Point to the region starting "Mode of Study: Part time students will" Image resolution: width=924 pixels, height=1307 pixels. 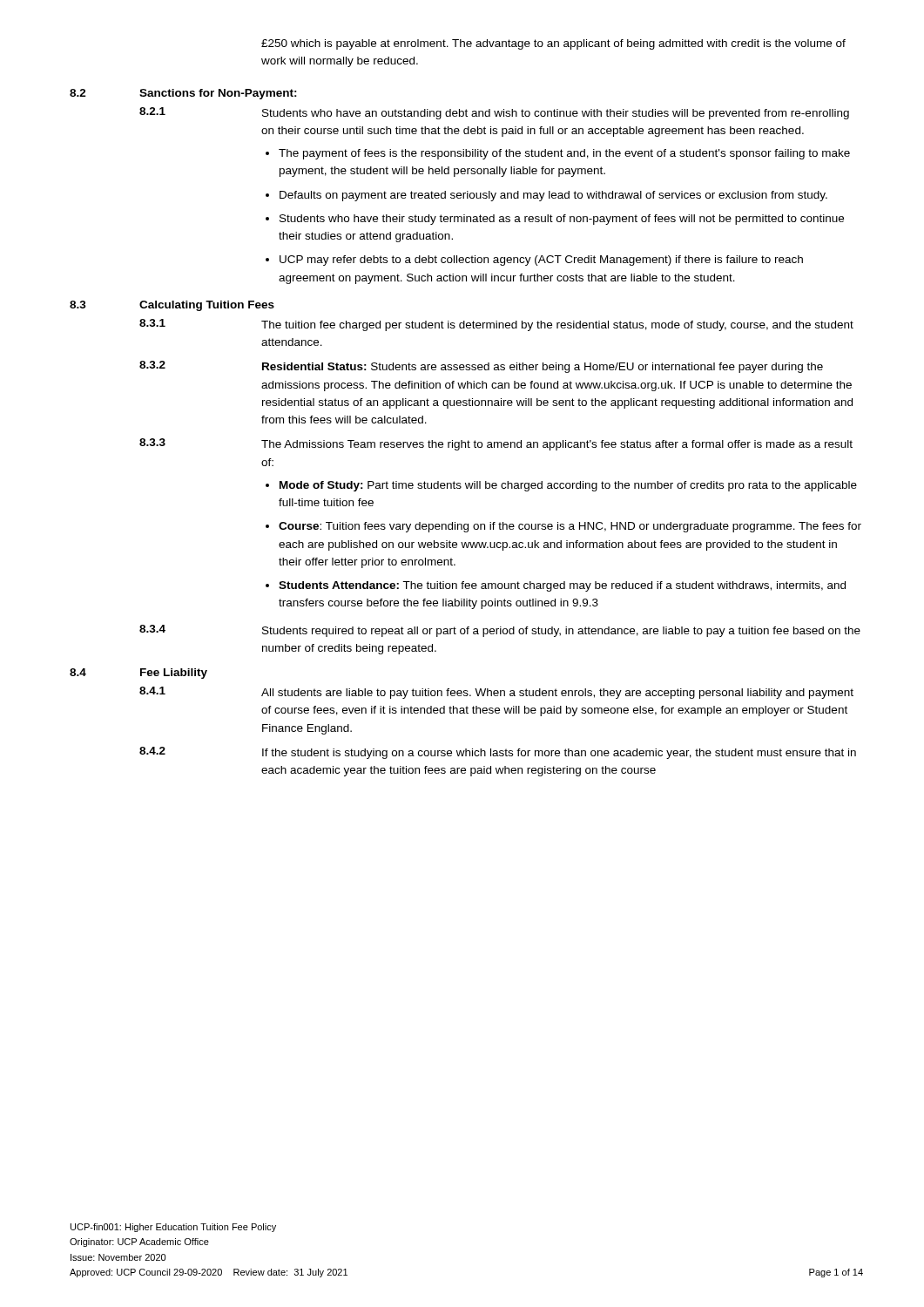(568, 493)
